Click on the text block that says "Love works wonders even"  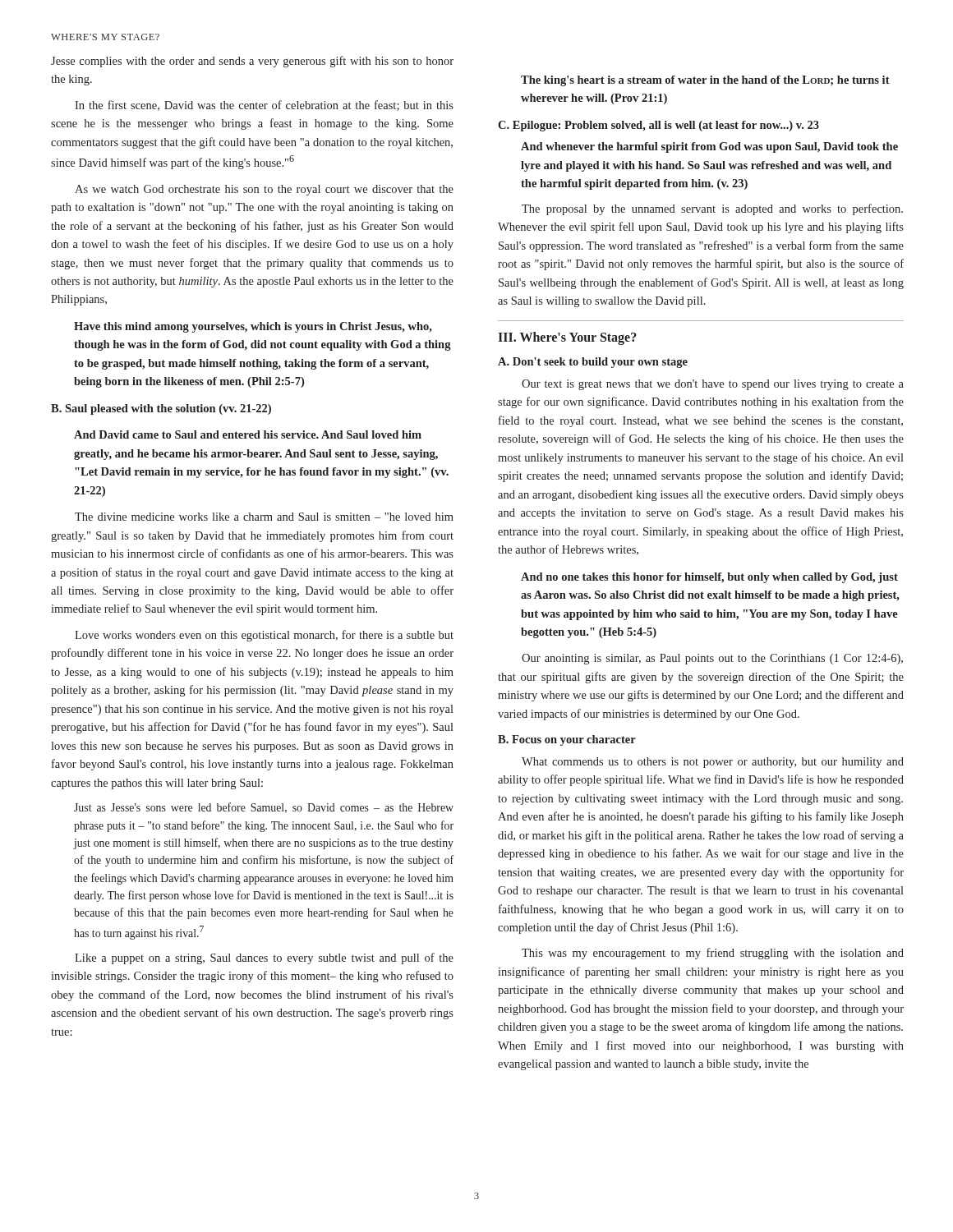click(x=252, y=709)
